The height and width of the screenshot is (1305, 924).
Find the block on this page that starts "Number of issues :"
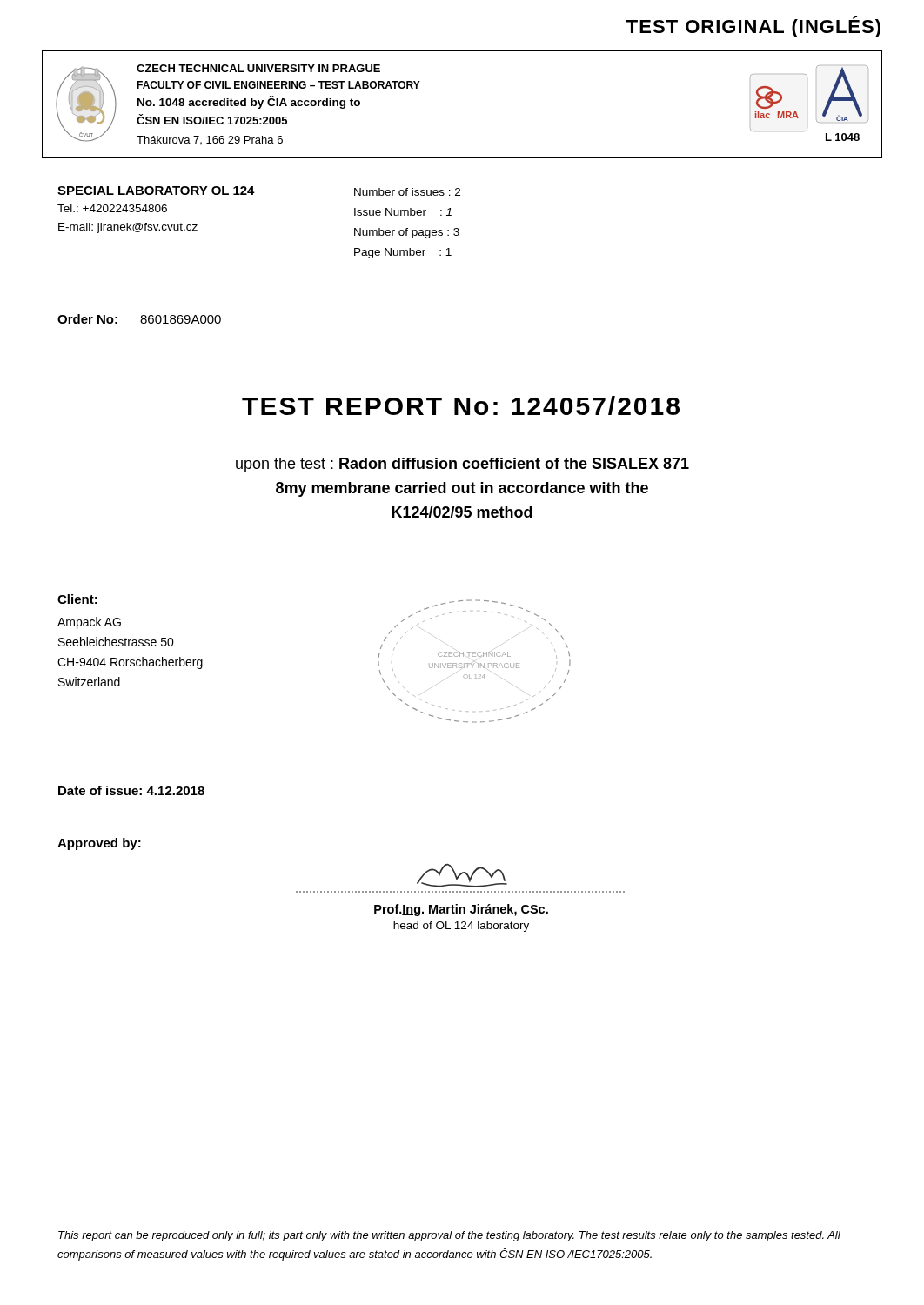pos(407,192)
